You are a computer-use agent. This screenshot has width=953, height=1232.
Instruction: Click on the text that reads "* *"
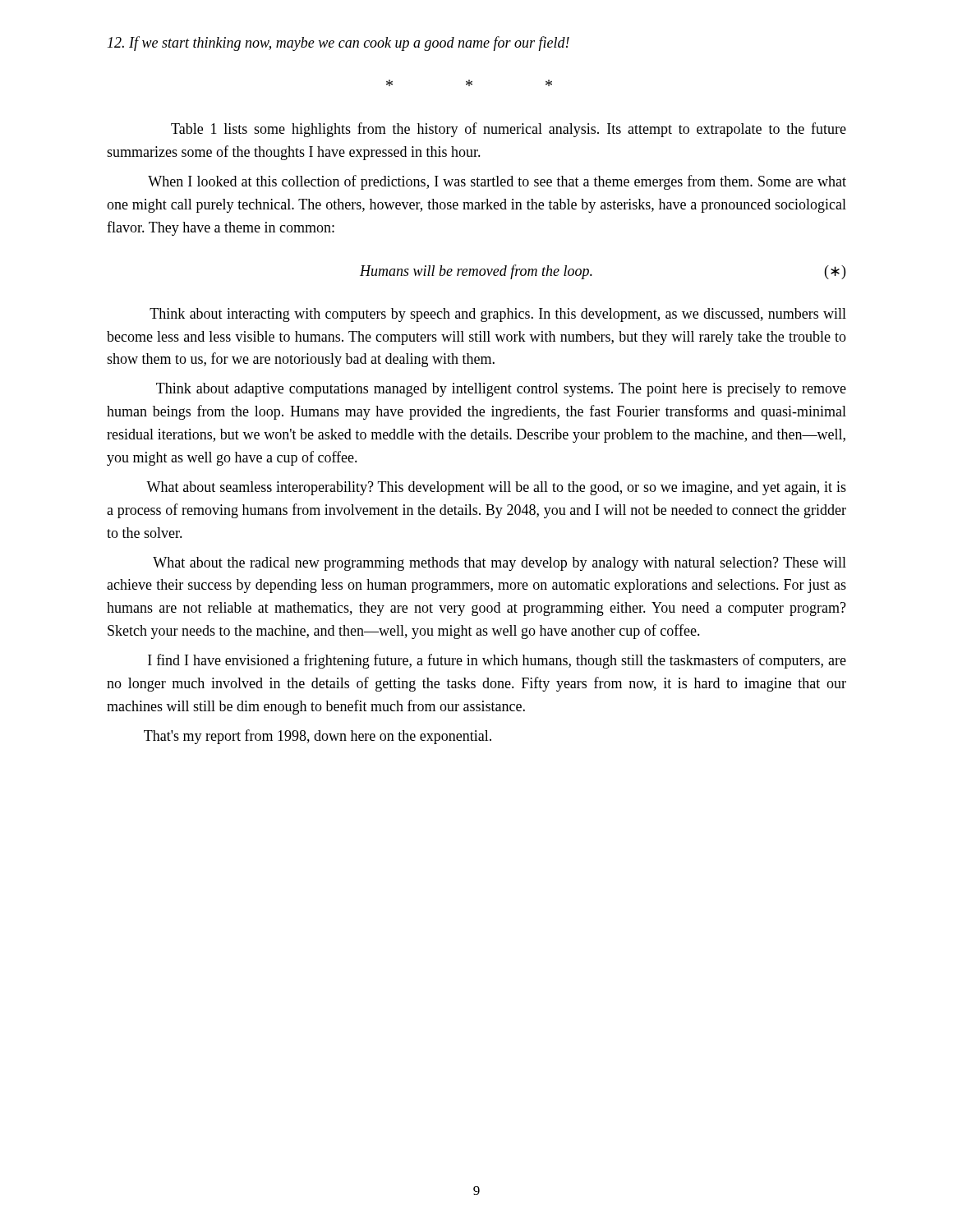(476, 86)
